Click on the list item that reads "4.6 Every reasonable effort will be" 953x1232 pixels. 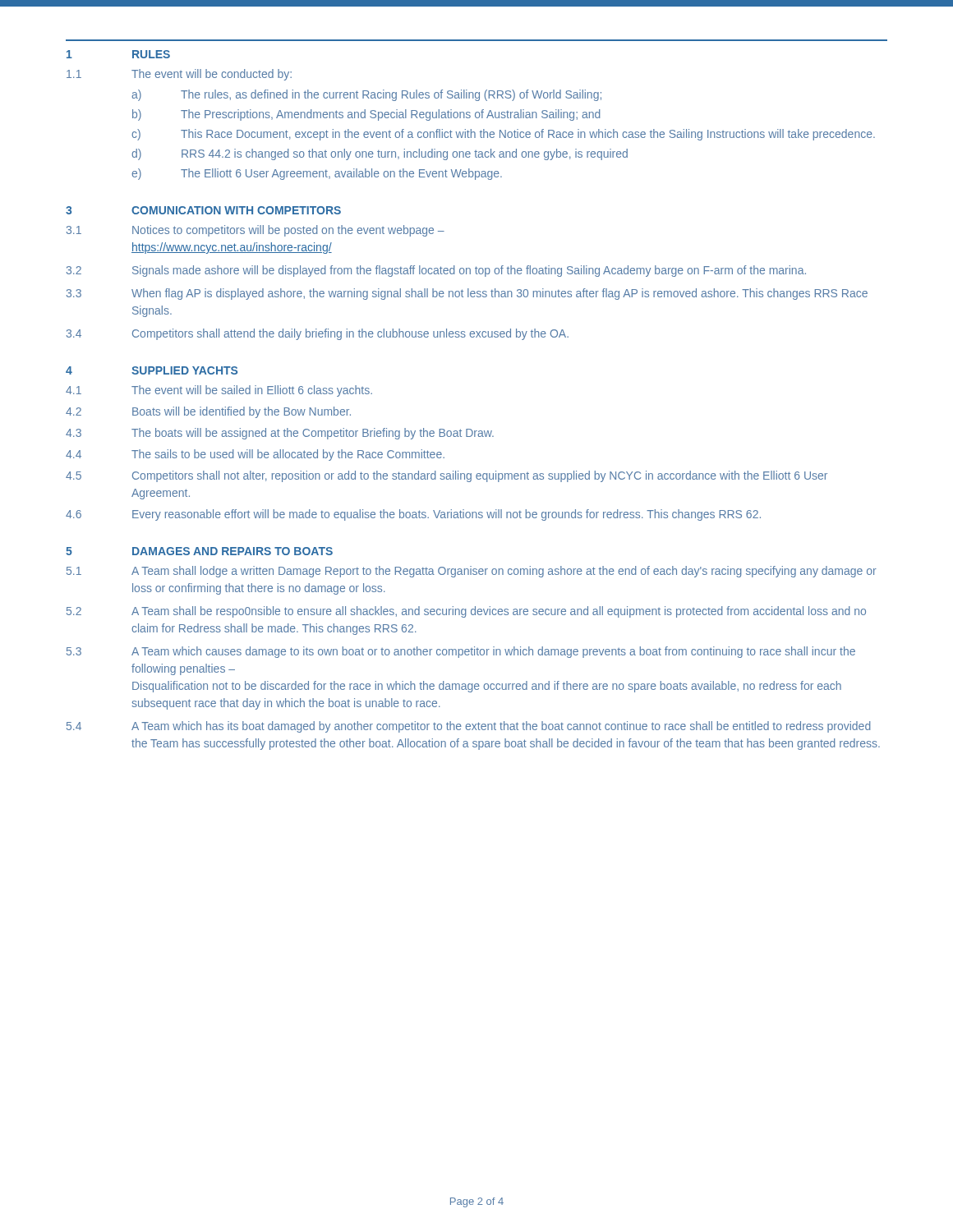(476, 515)
